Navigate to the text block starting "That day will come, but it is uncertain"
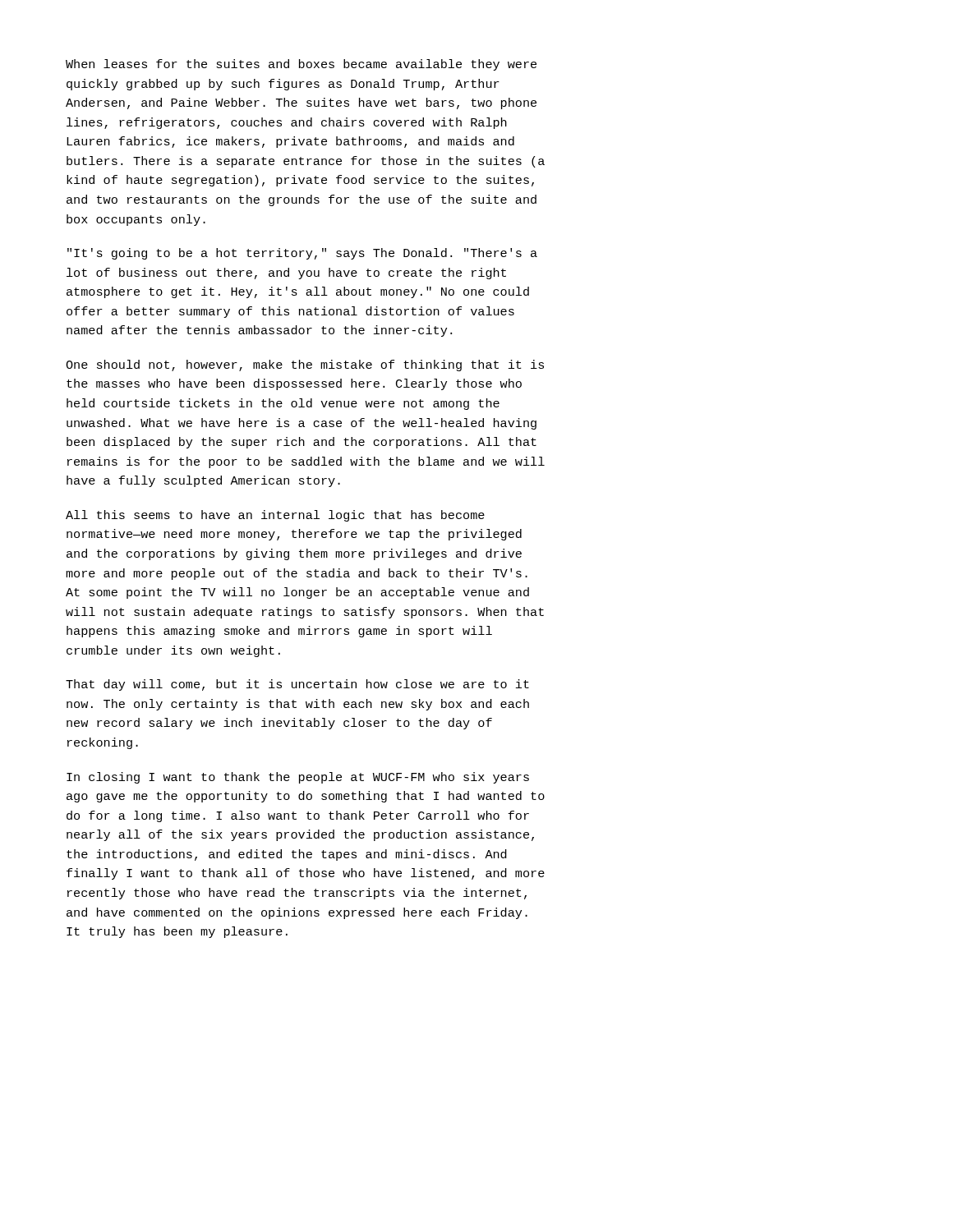The image size is (953, 1232). coord(298,714)
